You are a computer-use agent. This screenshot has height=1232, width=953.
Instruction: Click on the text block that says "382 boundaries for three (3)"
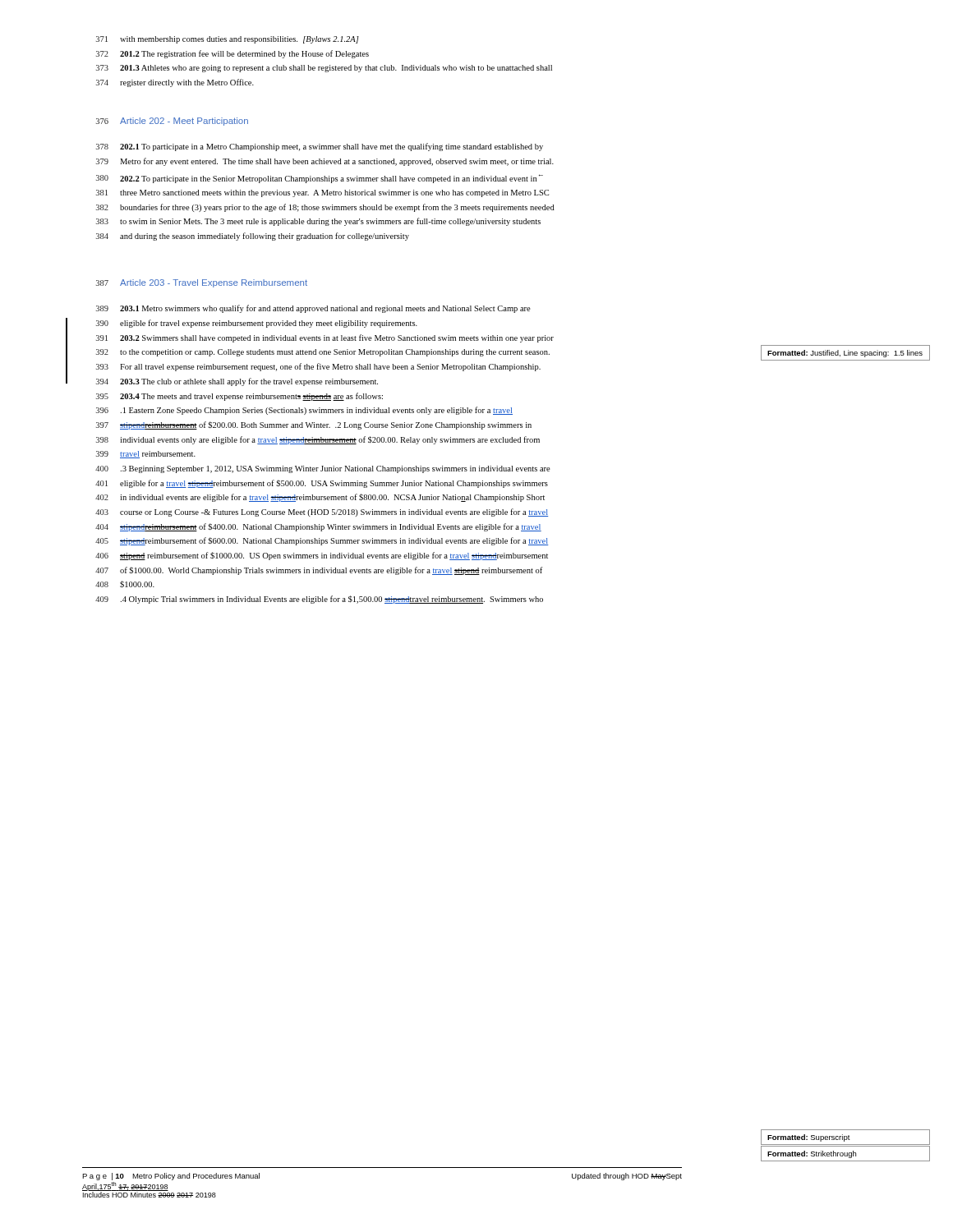382,207
